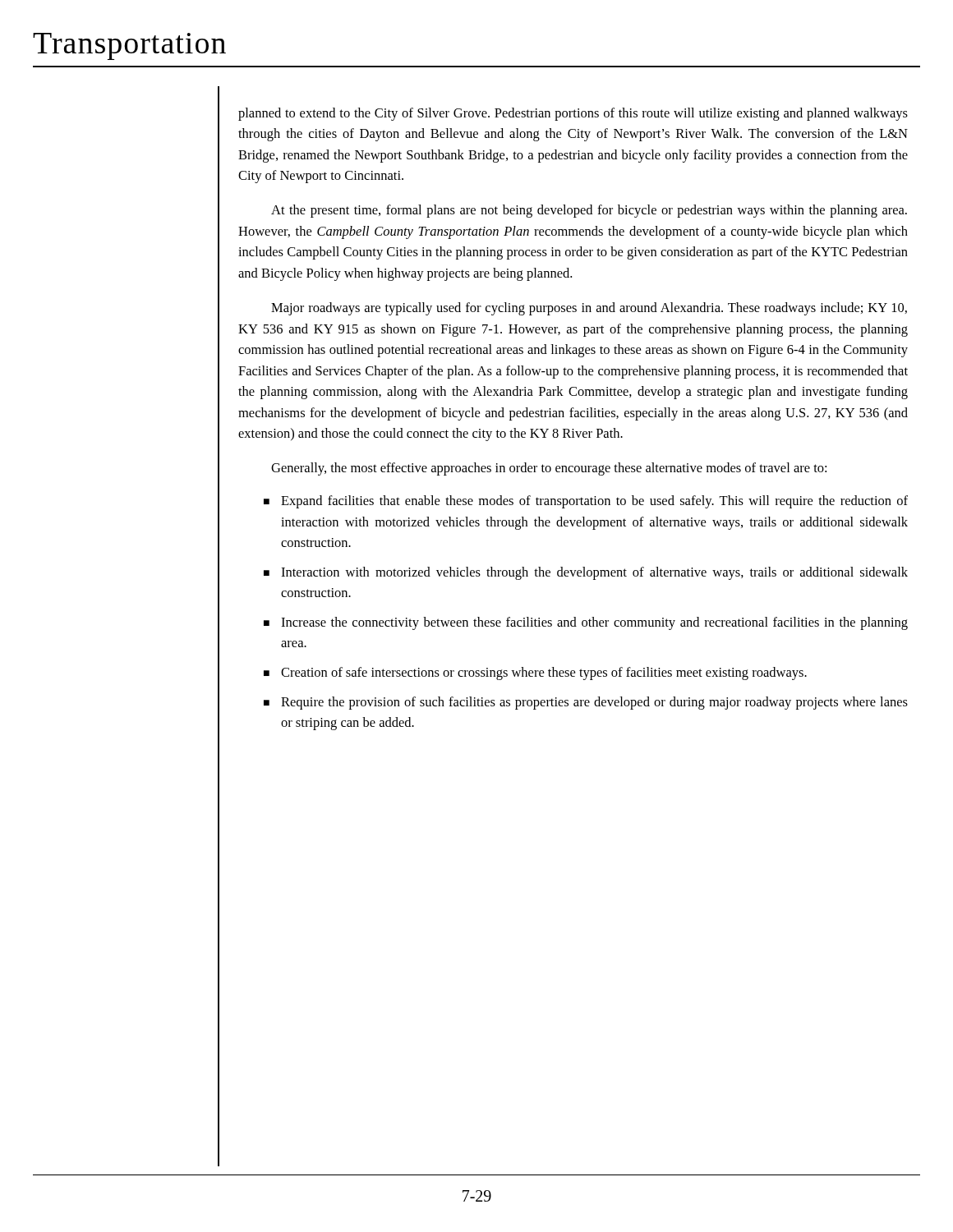Find the text block with the text "Major roadways are"
Image resolution: width=953 pixels, height=1232 pixels.
pyautogui.click(x=573, y=371)
